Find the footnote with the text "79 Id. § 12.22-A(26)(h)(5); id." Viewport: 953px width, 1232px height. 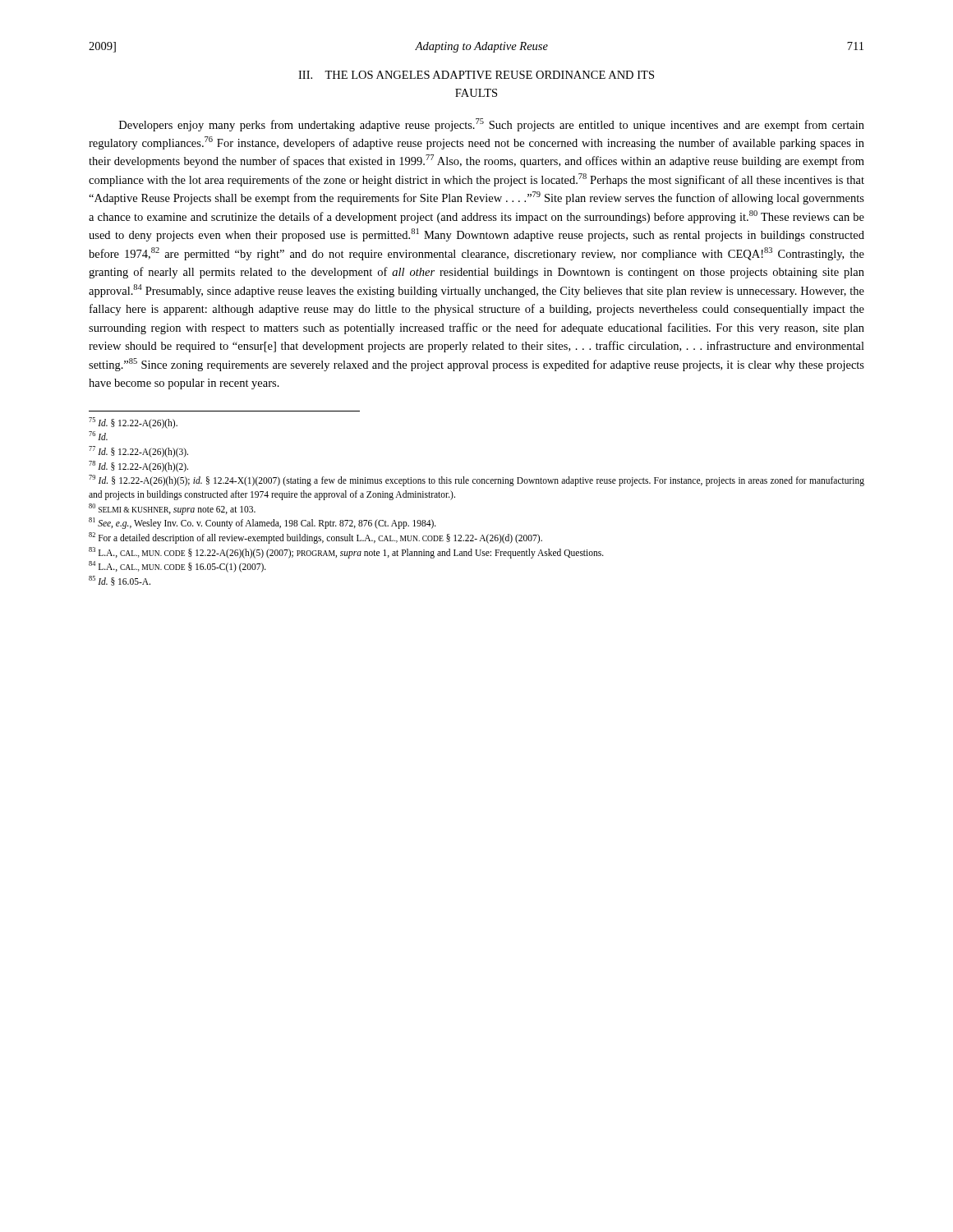pyautogui.click(x=476, y=487)
